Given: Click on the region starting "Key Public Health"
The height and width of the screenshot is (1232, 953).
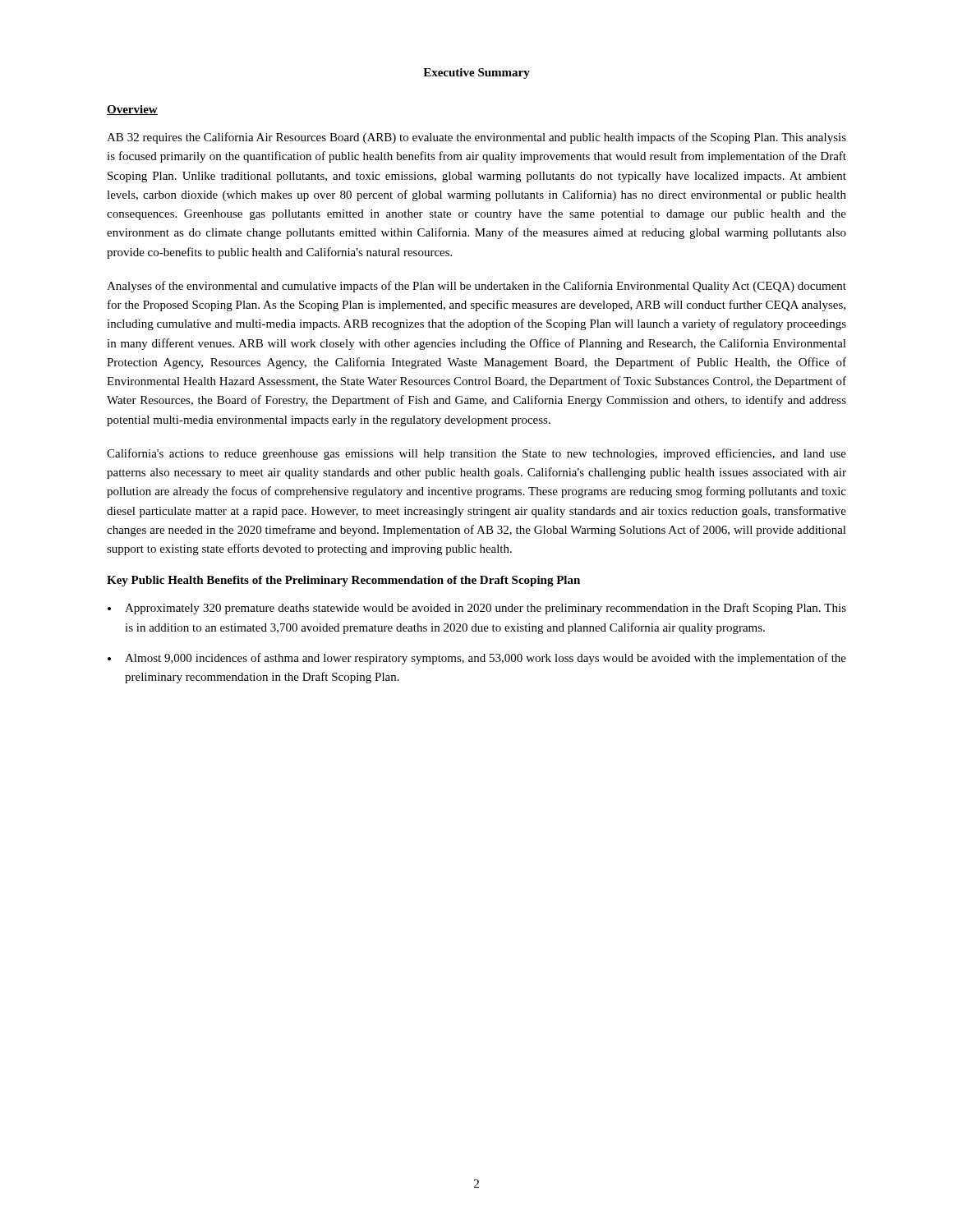Looking at the screenshot, I should 344,580.
